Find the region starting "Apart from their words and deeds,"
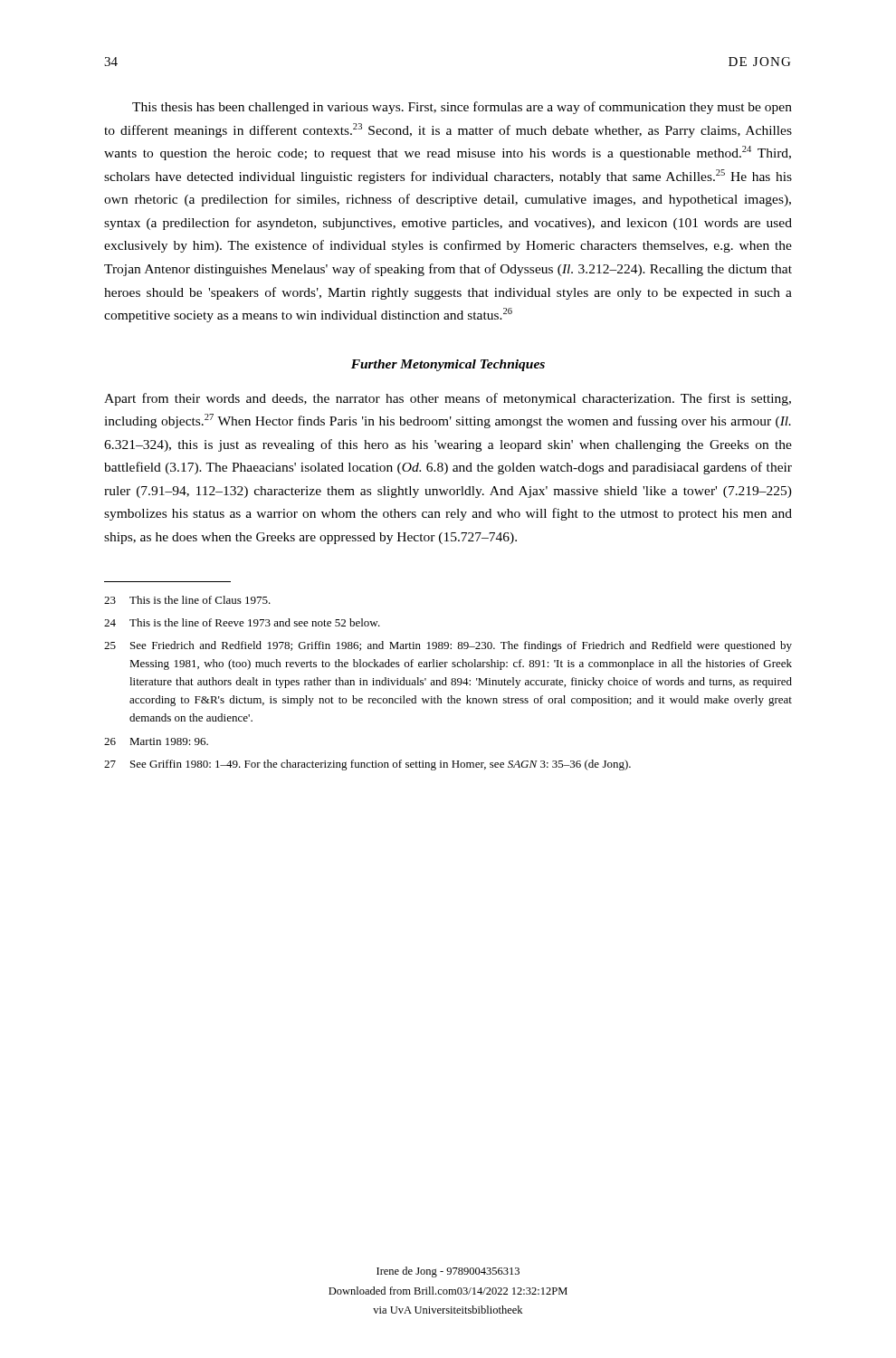The image size is (896, 1358). coord(448,467)
